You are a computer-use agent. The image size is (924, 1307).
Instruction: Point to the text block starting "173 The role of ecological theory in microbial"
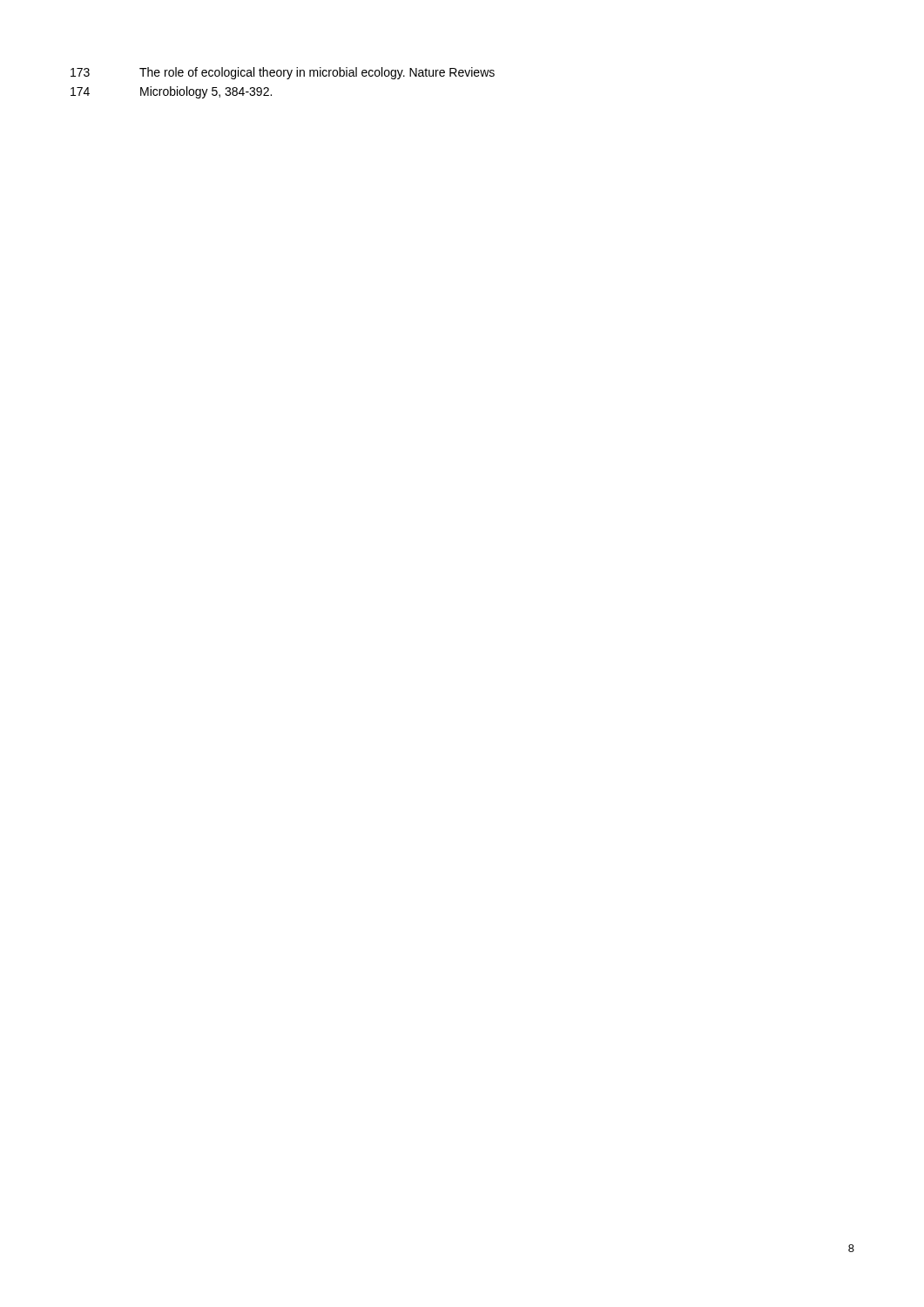(462, 72)
